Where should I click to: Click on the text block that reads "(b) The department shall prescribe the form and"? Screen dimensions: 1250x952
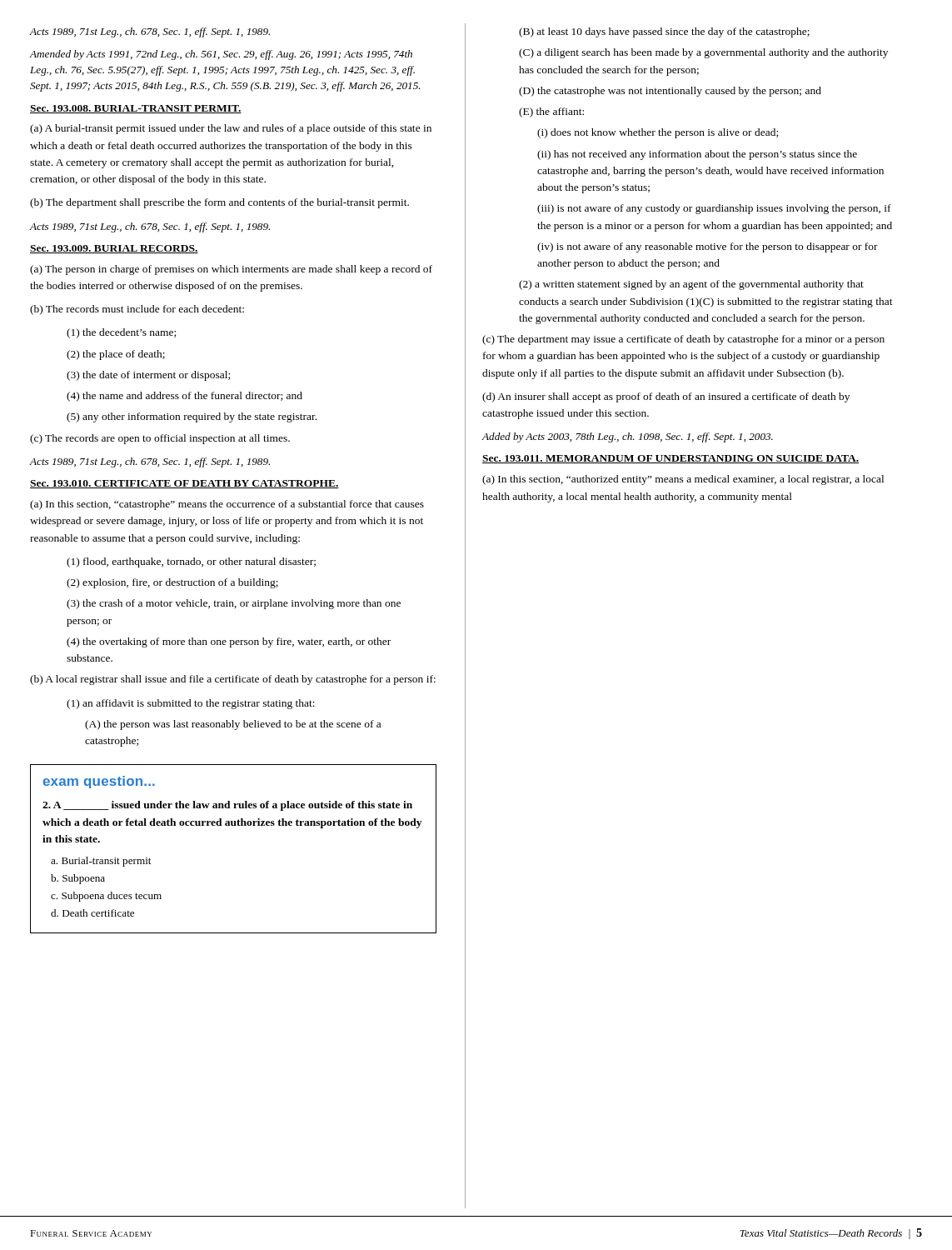233,203
